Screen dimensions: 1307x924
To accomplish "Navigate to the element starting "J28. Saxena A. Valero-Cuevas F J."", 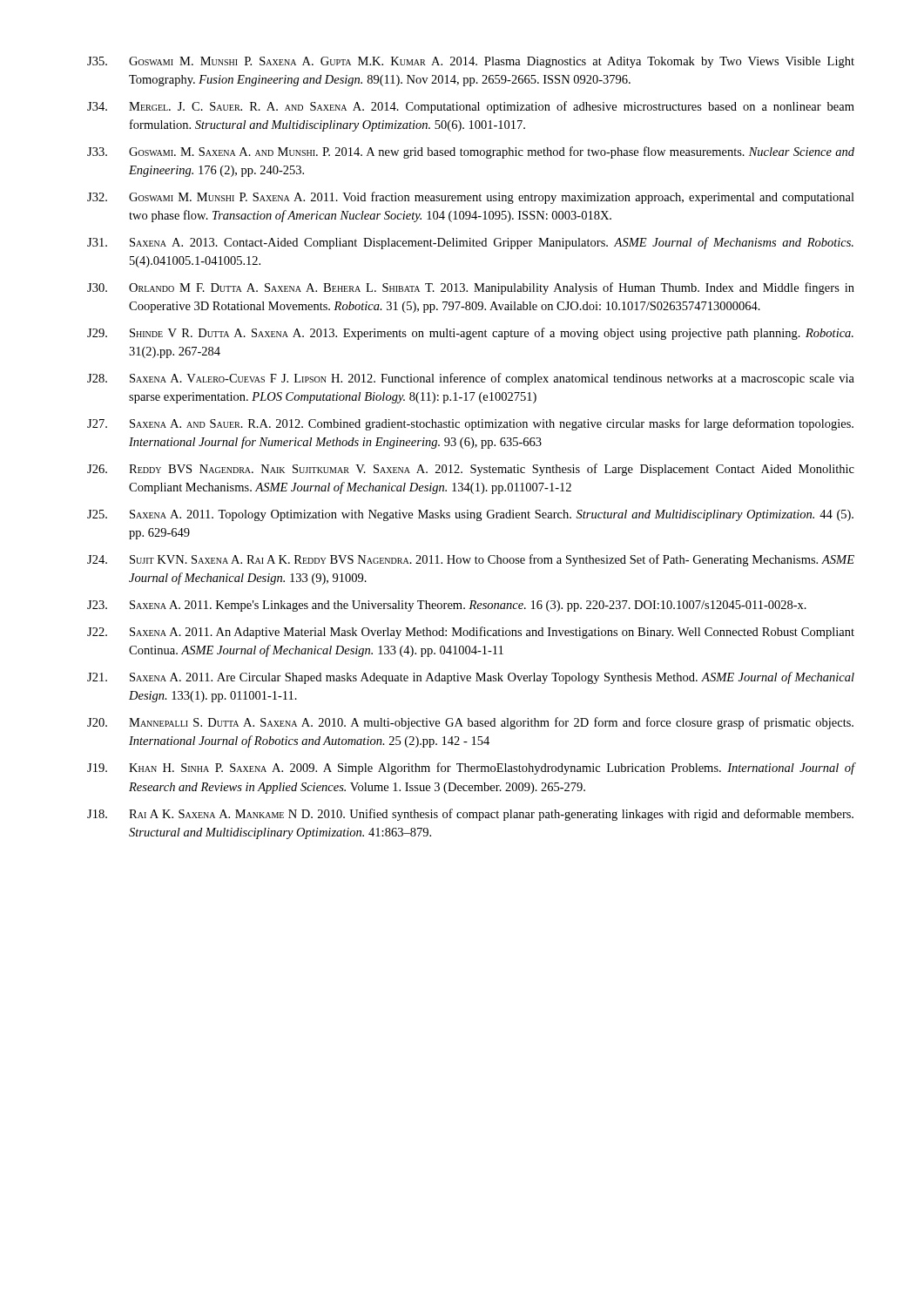I will (x=471, y=388).
